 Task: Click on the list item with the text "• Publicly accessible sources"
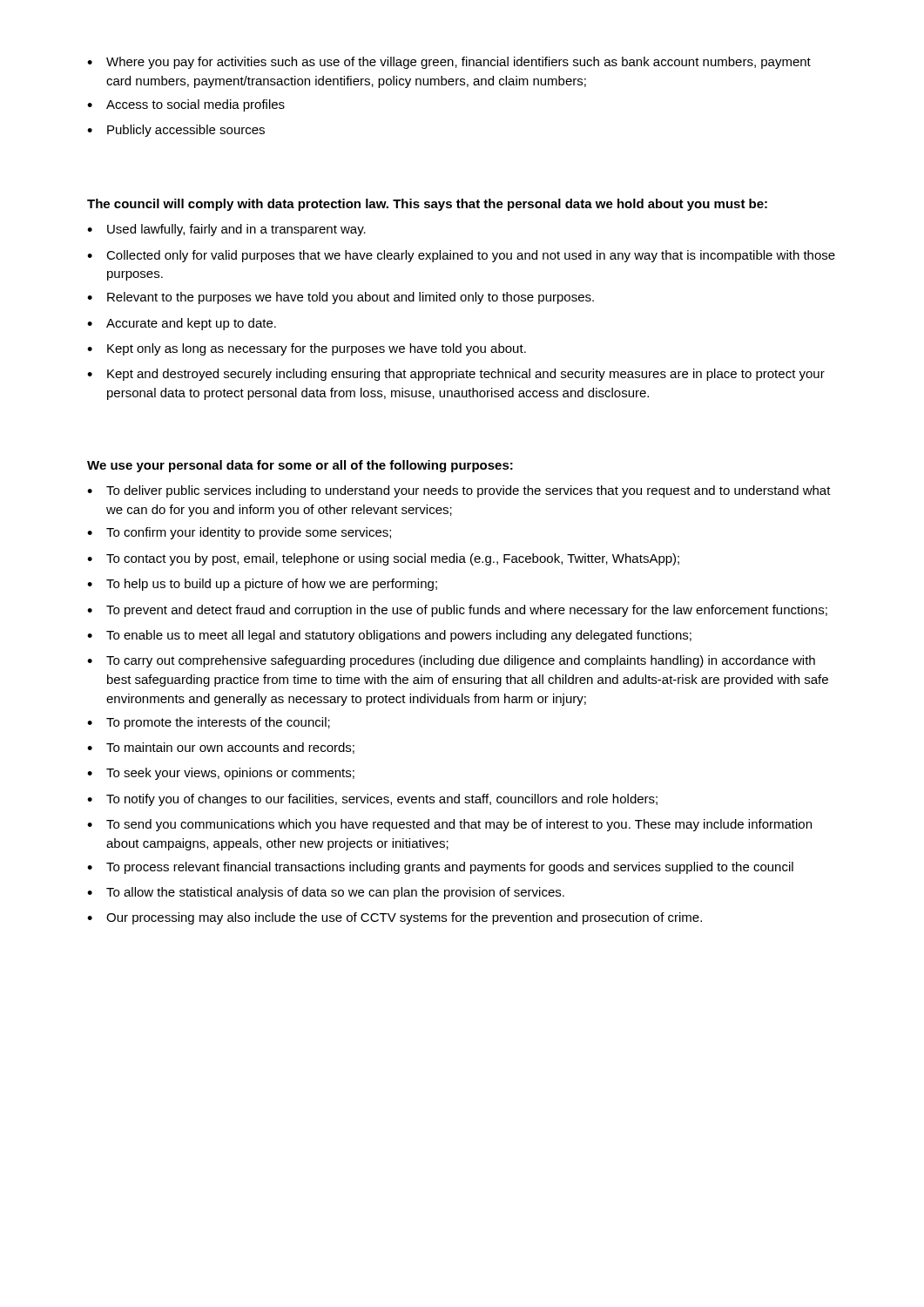[x=176, y=131]
